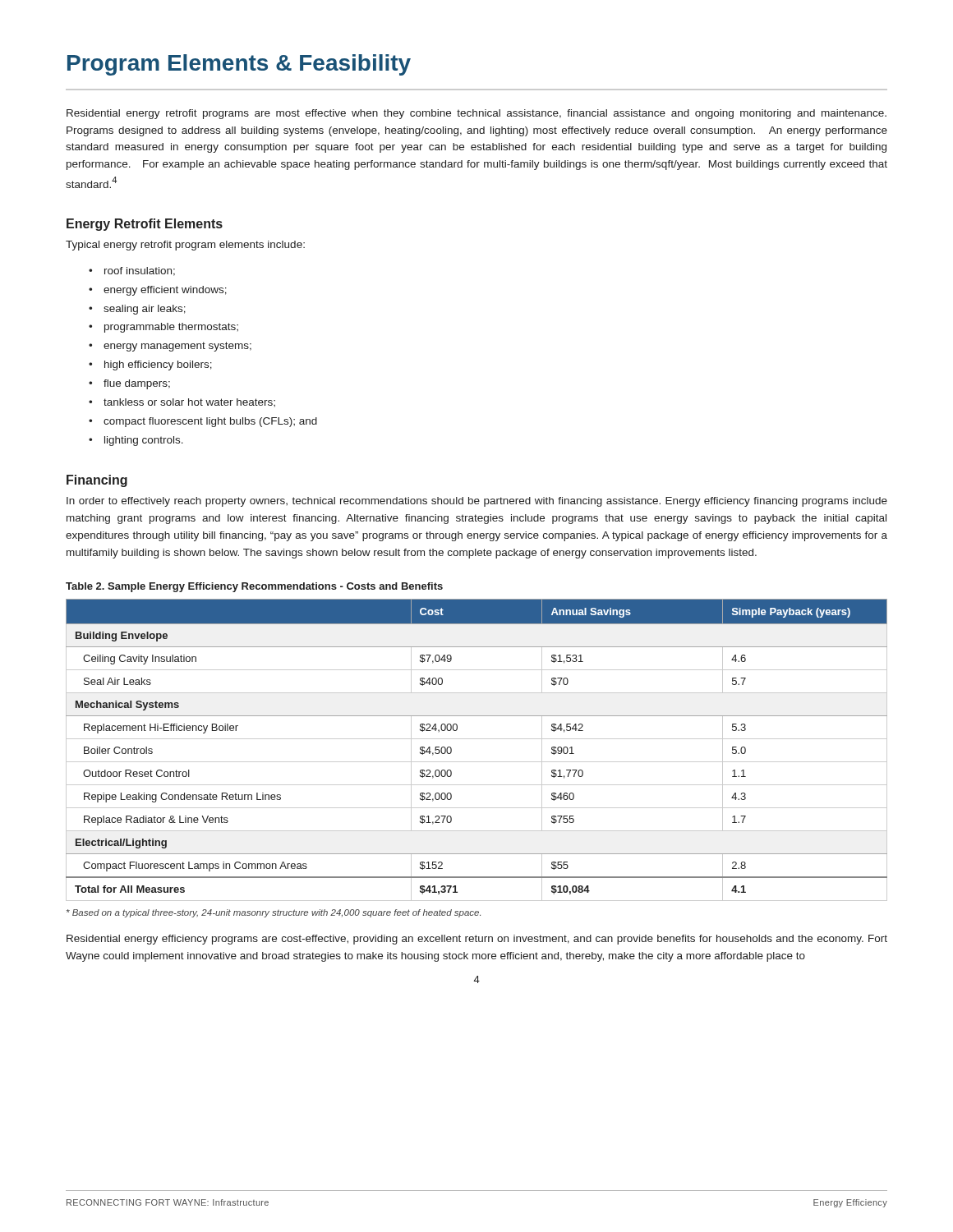Select the element starting "Based on a typical three-story,"

point(274,912)
